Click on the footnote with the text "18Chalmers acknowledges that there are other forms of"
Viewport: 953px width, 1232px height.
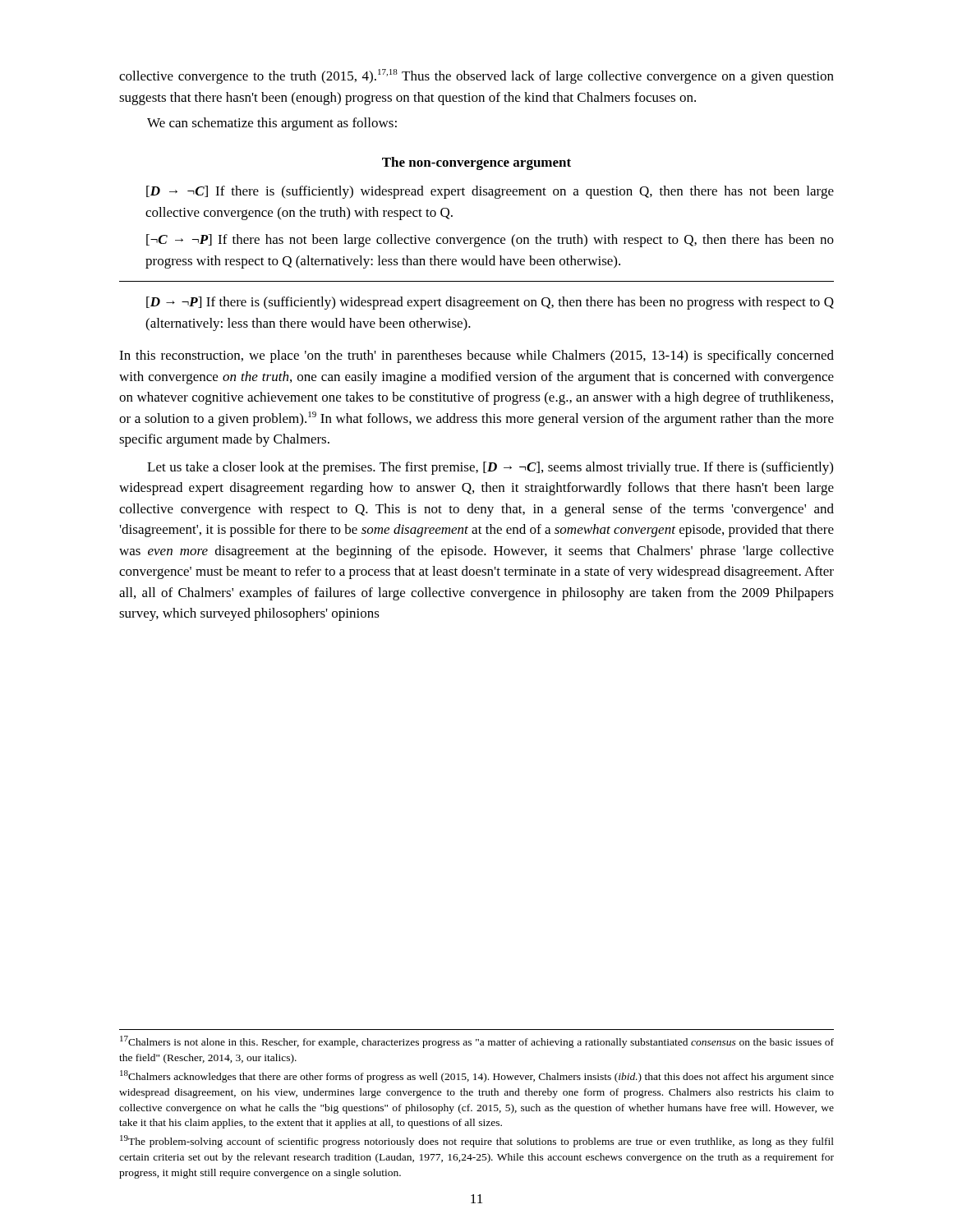coord(476,1099)
